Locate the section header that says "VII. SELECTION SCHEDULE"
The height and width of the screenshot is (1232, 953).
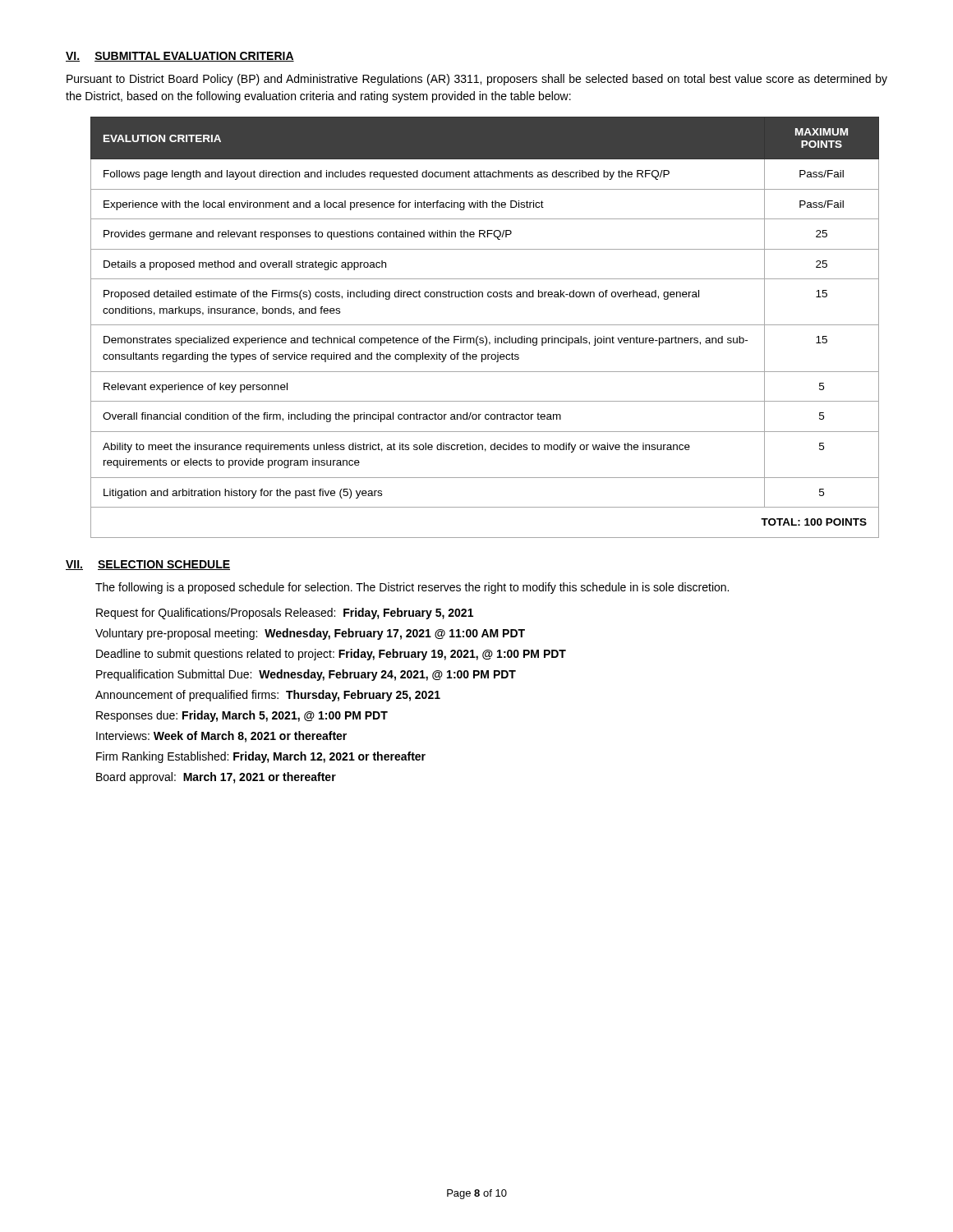tap(148, 564)
